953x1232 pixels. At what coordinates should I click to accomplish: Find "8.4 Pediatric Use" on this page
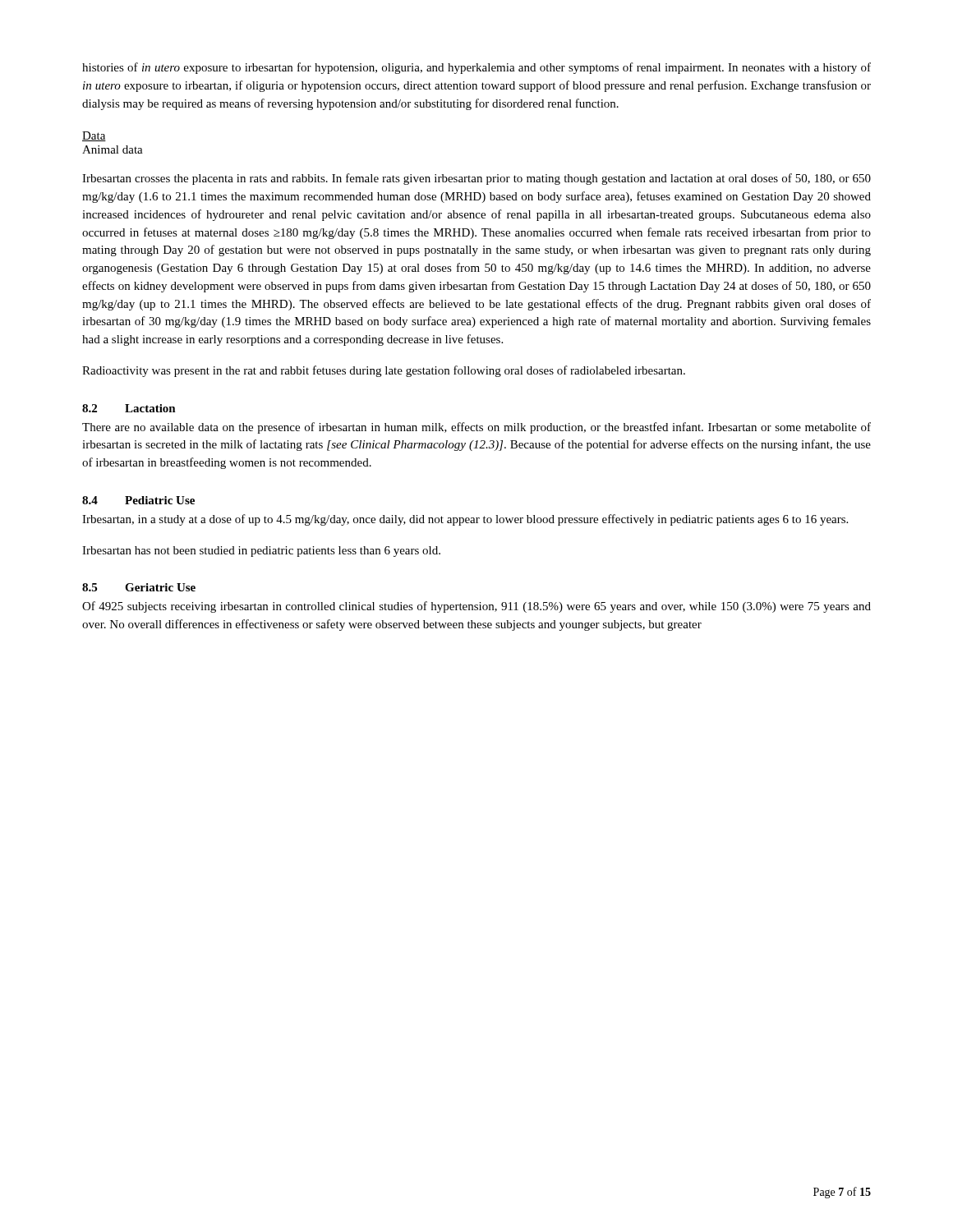(139, 500)
